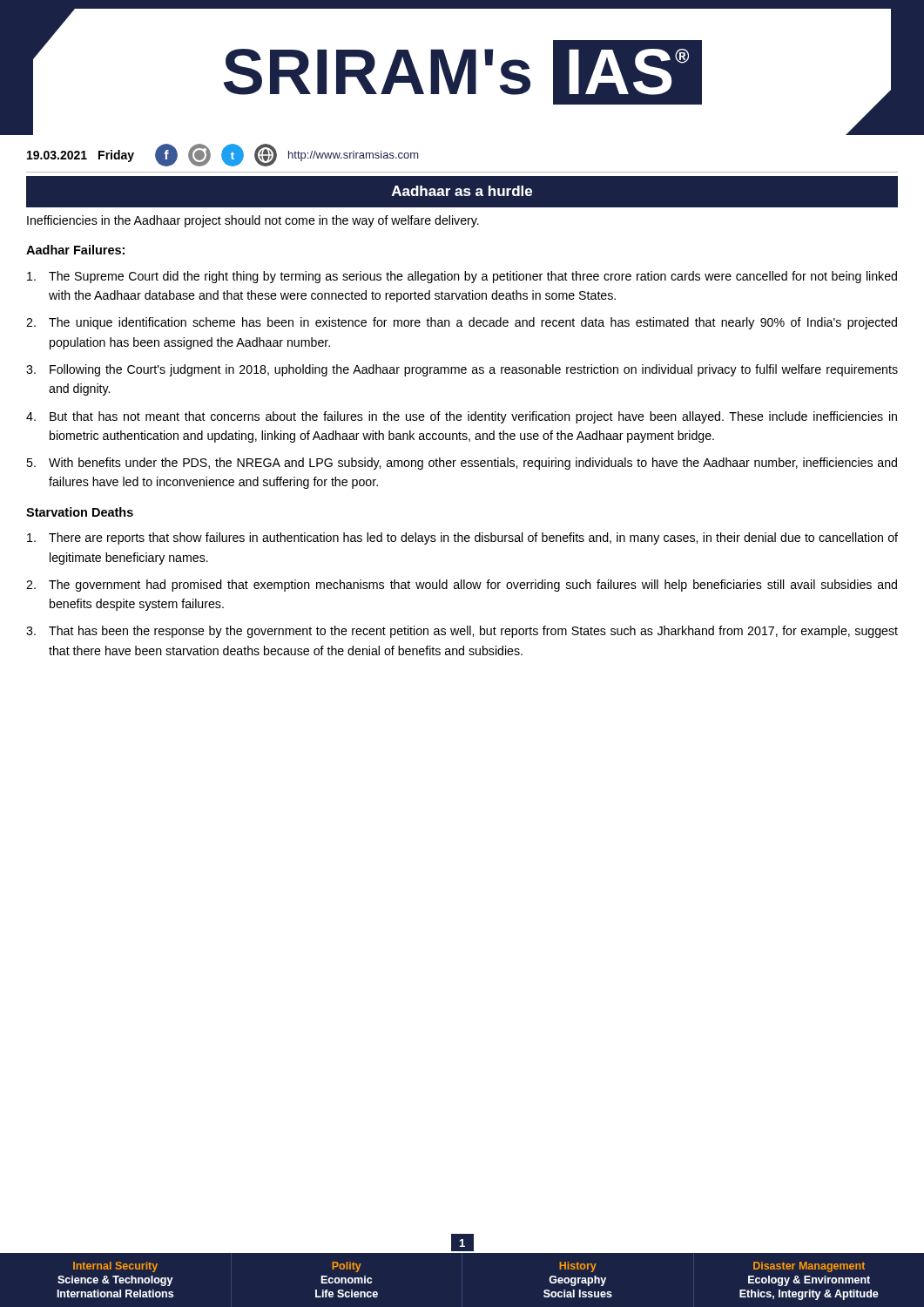The height and width of the screenshot is (1307, 924).
Task: Click where it says "Aadhar Failures:"
Action: point(76,250)
